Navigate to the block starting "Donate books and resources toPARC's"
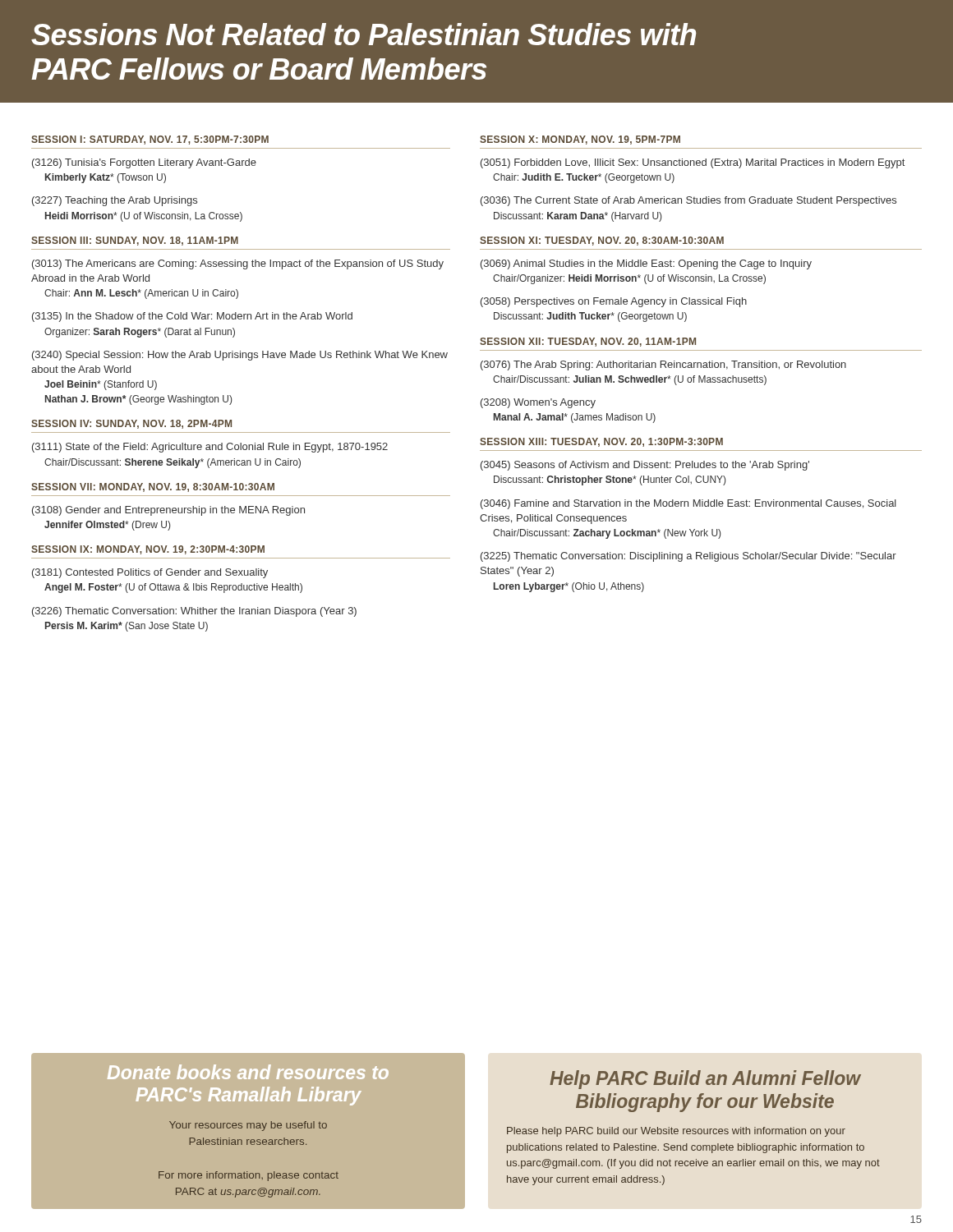Image resolution: width=953 pixels, height=1232 pixels. click(x=248, y=1131)
